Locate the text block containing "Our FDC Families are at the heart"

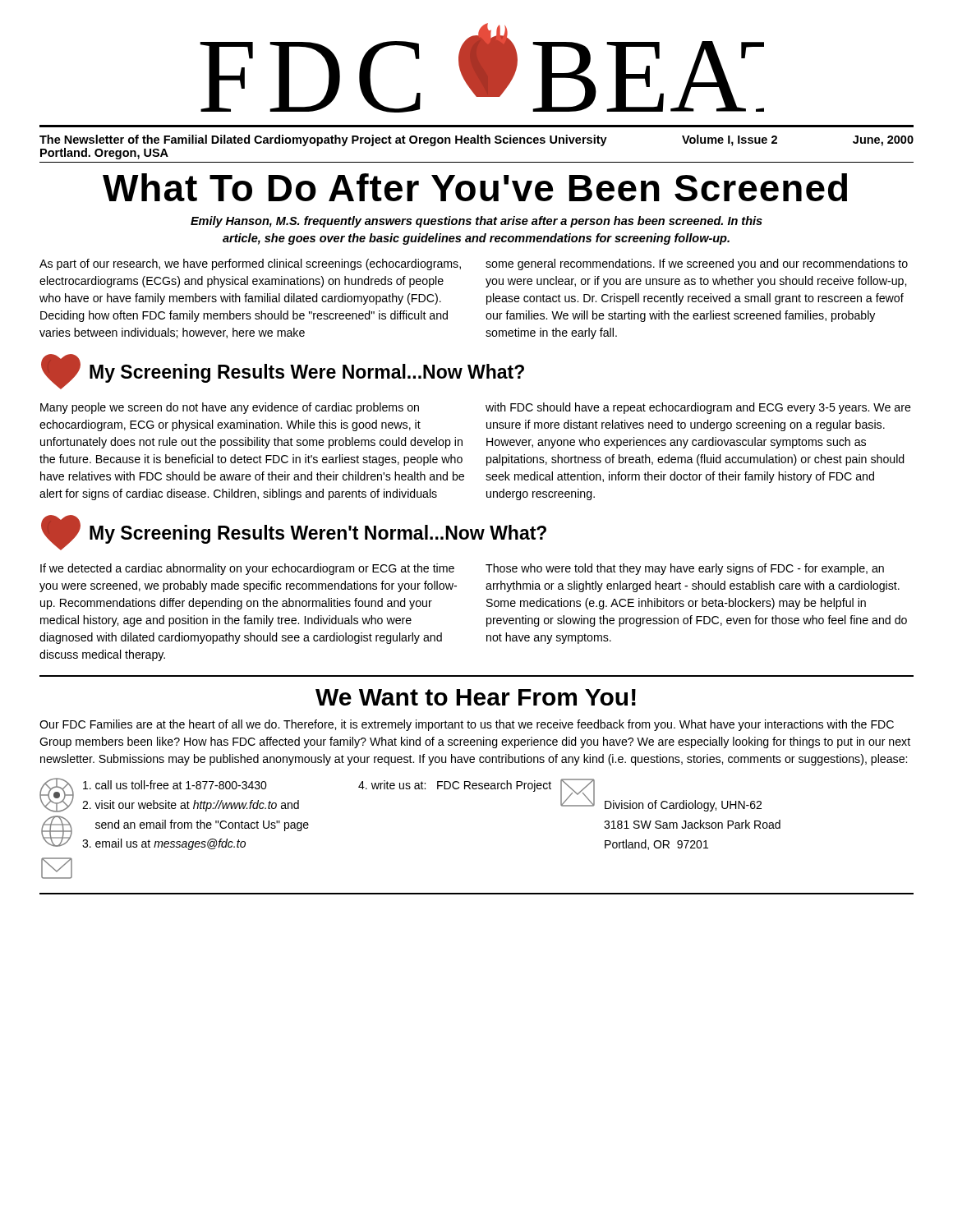tap(475, 742)
